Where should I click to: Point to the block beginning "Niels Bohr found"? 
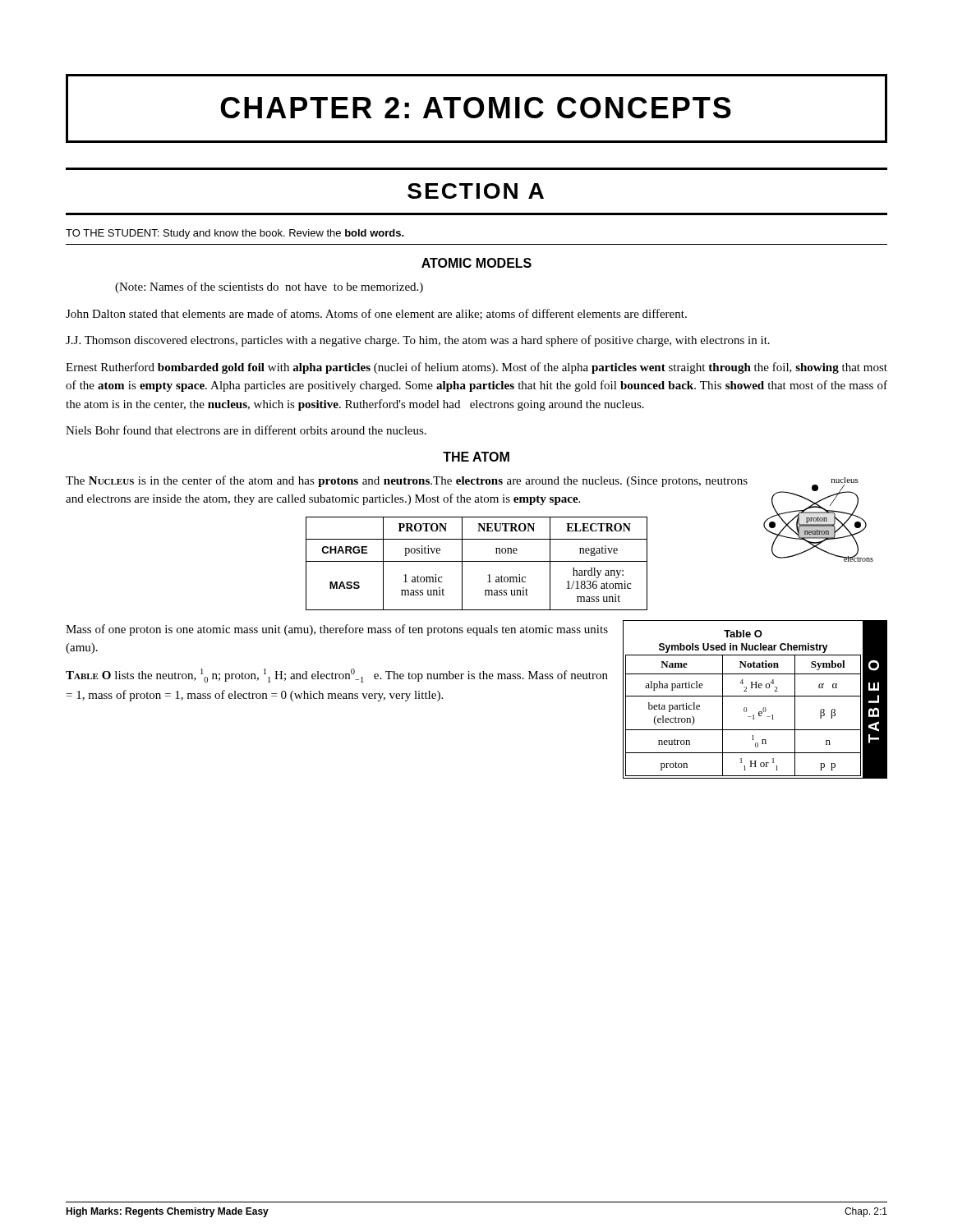click(x=246, y=430)
